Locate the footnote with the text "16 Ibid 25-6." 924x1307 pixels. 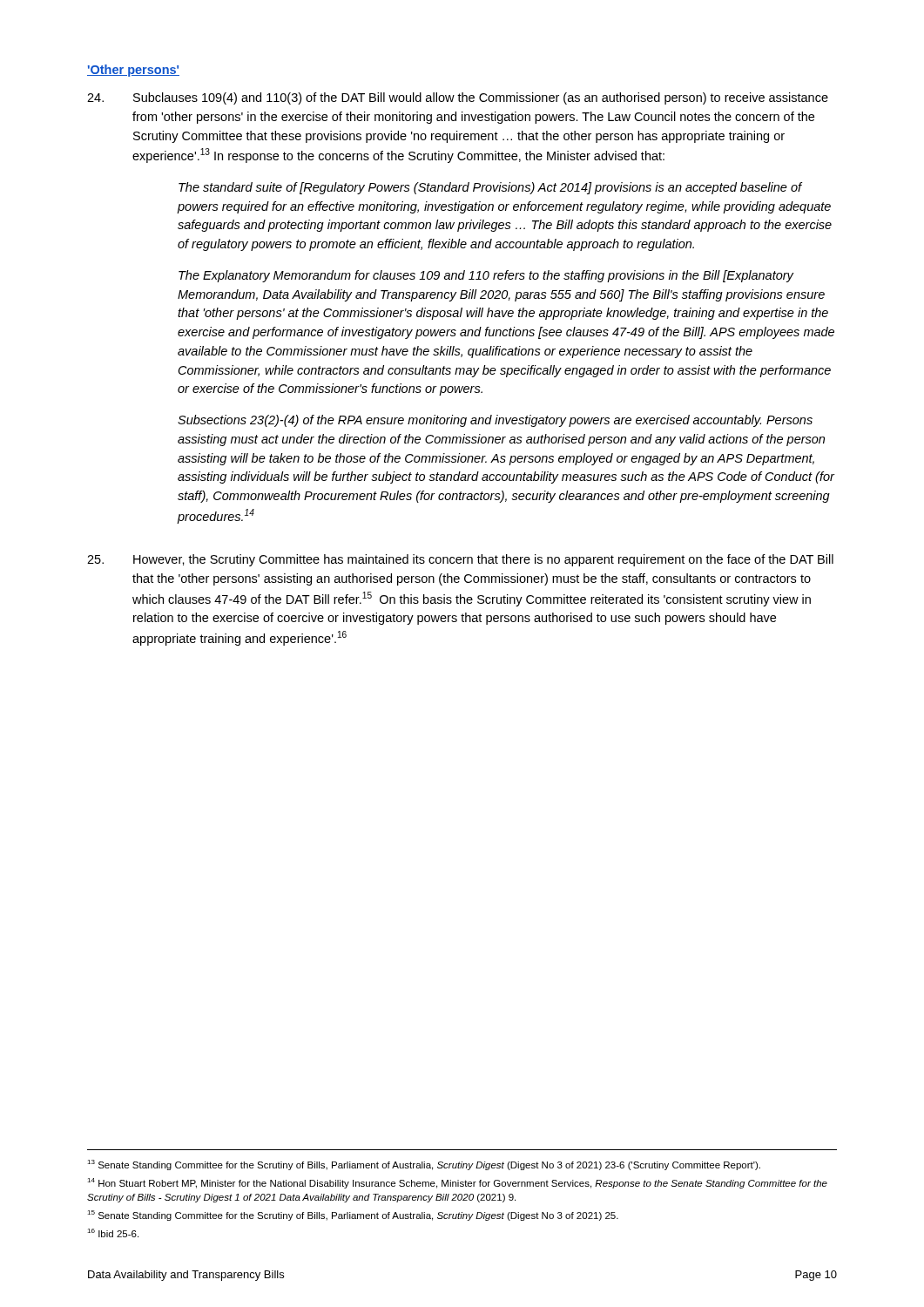113,1233
